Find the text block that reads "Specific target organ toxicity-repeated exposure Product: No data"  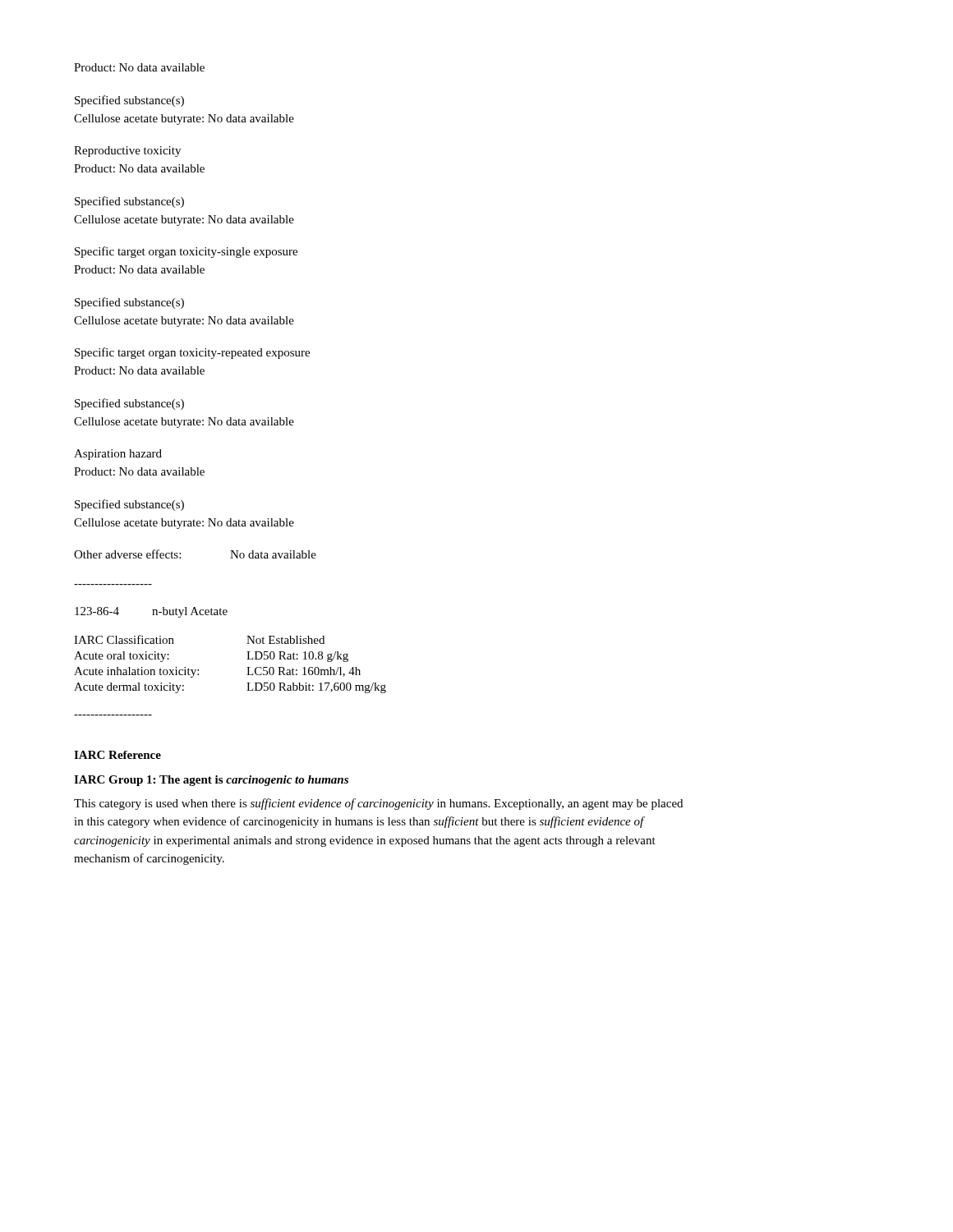tap(192, 353)
